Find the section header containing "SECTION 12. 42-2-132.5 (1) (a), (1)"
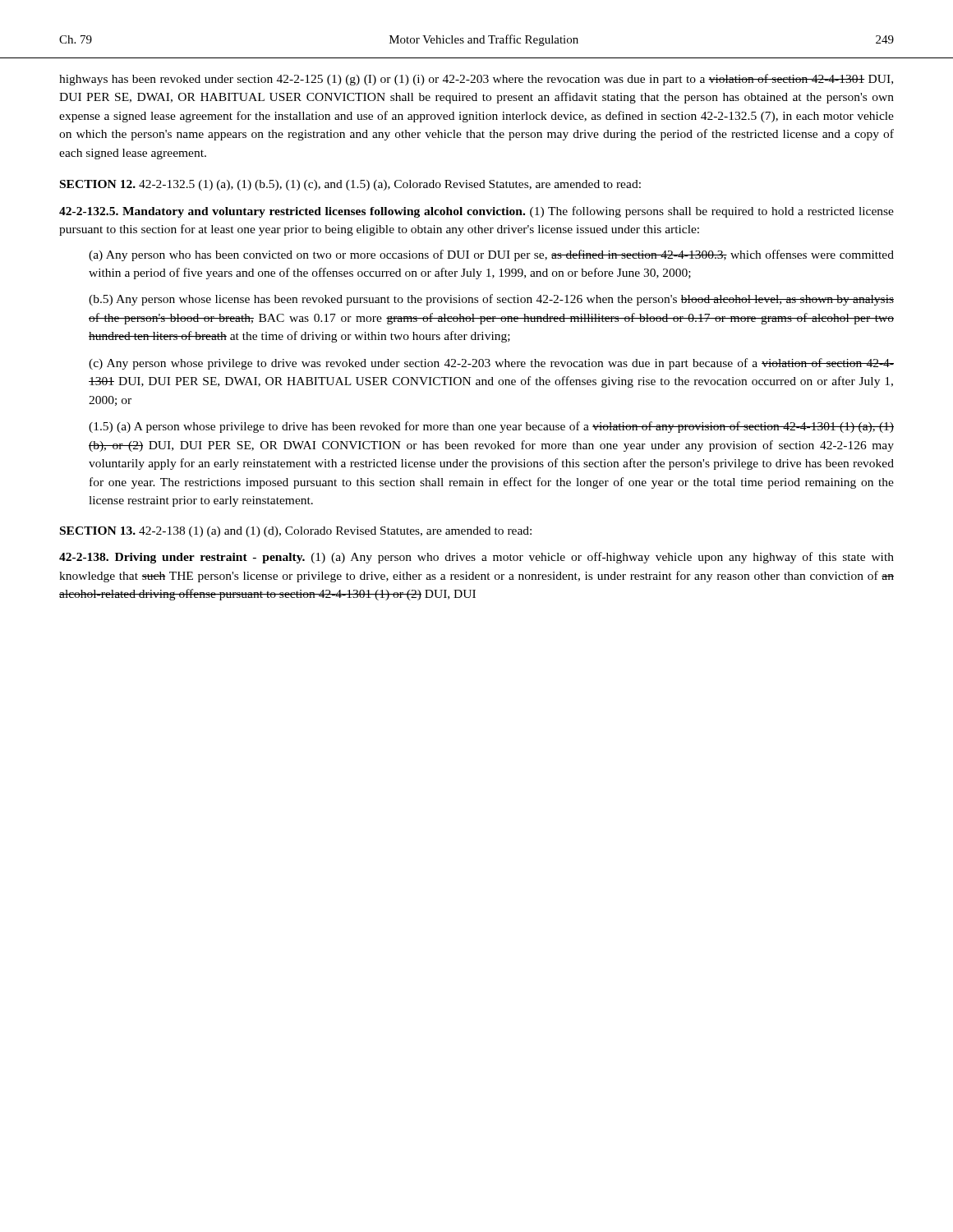953x1232 pixels. 476,184
